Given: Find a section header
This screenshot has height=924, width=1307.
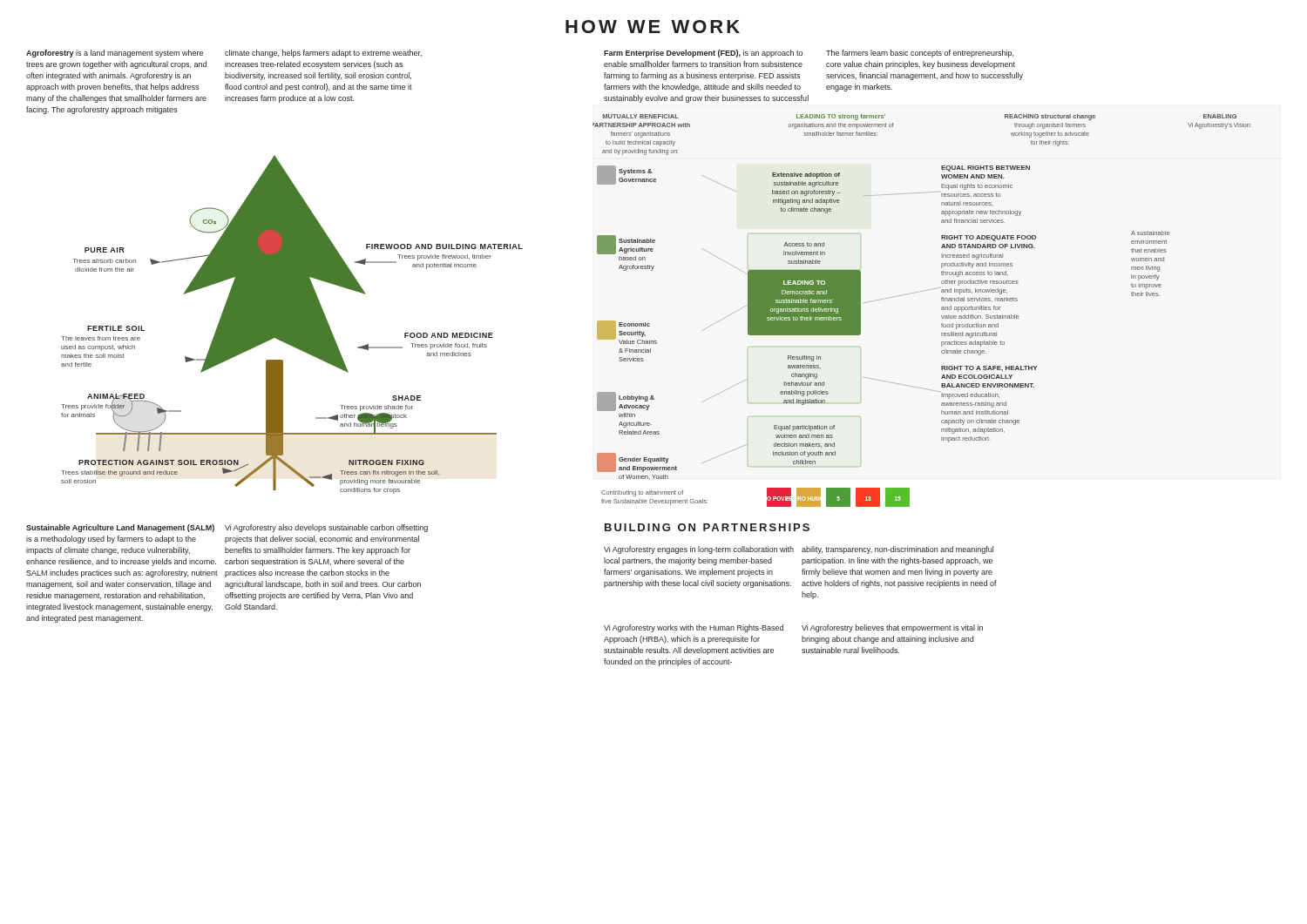Looking at the screenshot, I should (x=708, y=527).
